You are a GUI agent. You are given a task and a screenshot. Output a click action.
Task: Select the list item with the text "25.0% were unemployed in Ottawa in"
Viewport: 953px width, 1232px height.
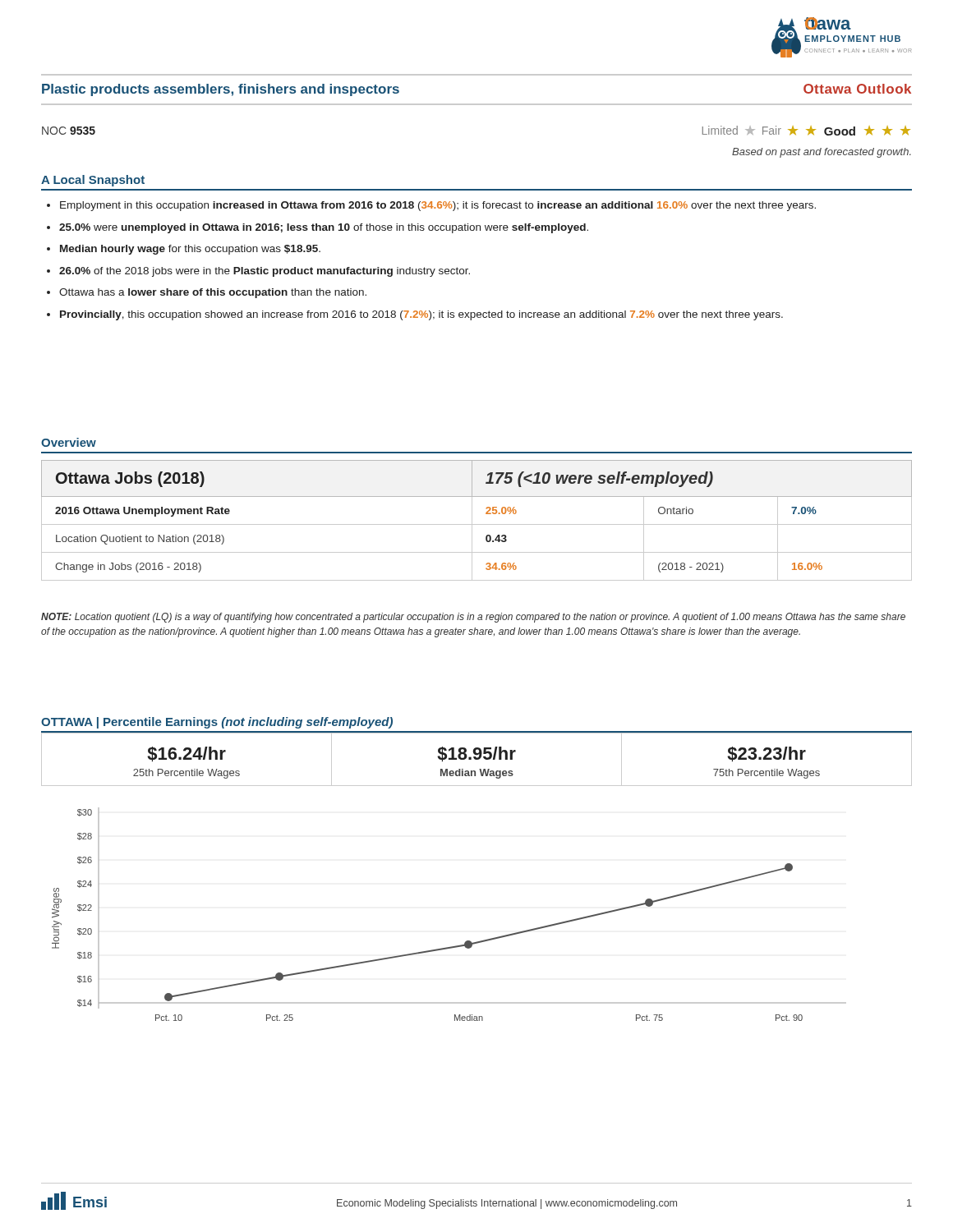click(x=324, y=227)
